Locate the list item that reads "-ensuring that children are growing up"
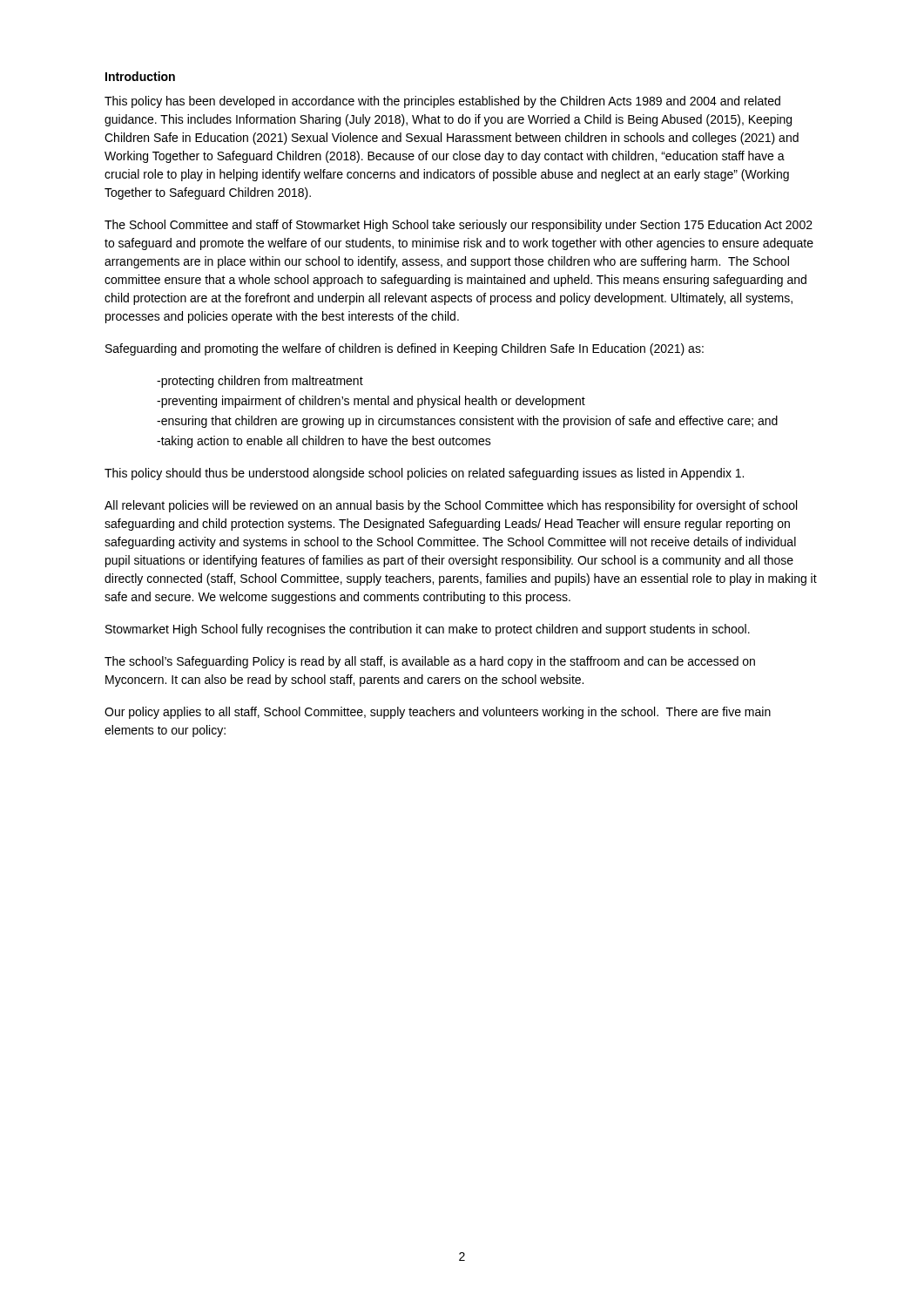924x1307 pixels. (467, 421)
